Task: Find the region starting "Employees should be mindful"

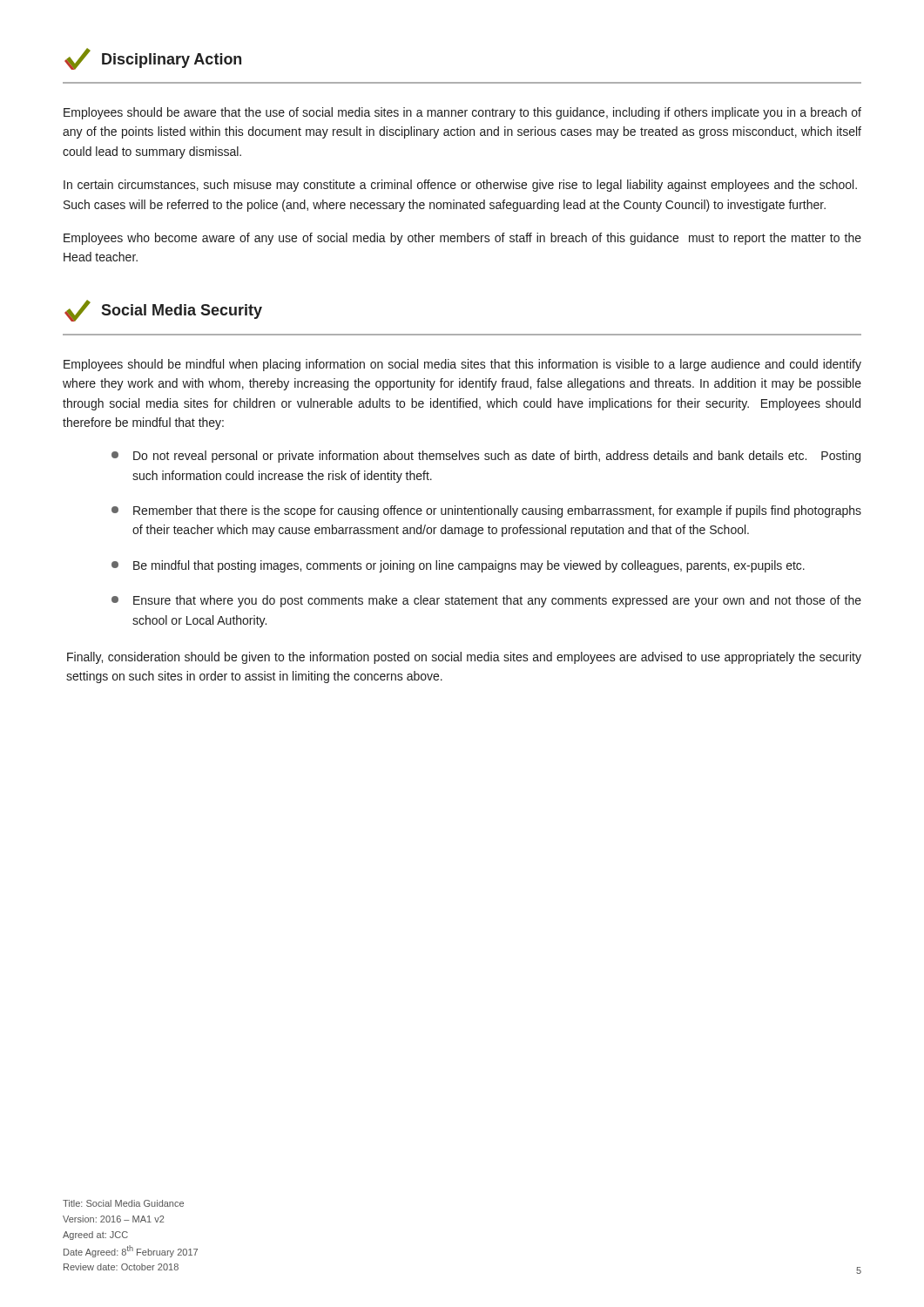Action: (462, 393)
